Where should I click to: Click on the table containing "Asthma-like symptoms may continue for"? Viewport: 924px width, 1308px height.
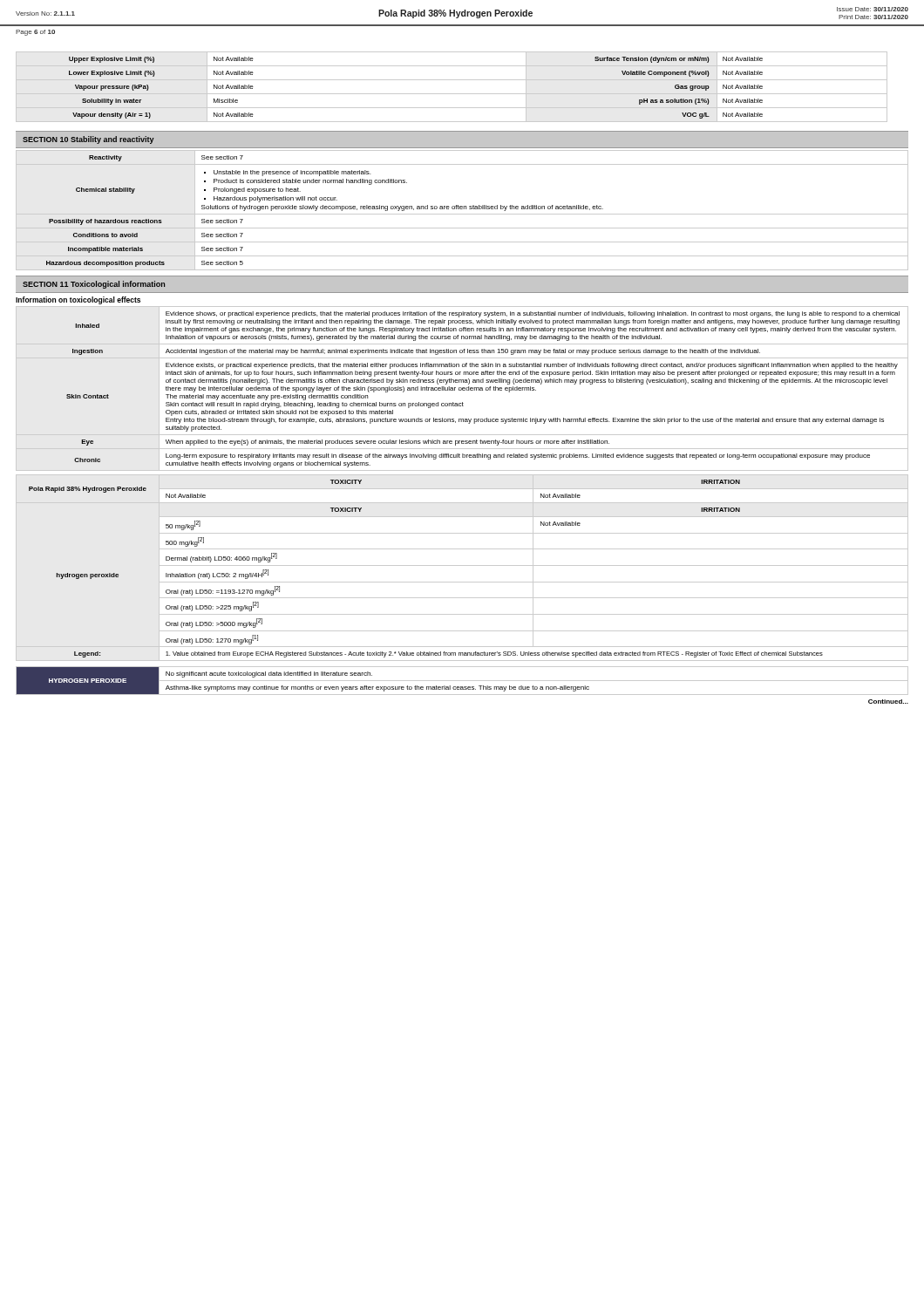[x=462, y=681]
